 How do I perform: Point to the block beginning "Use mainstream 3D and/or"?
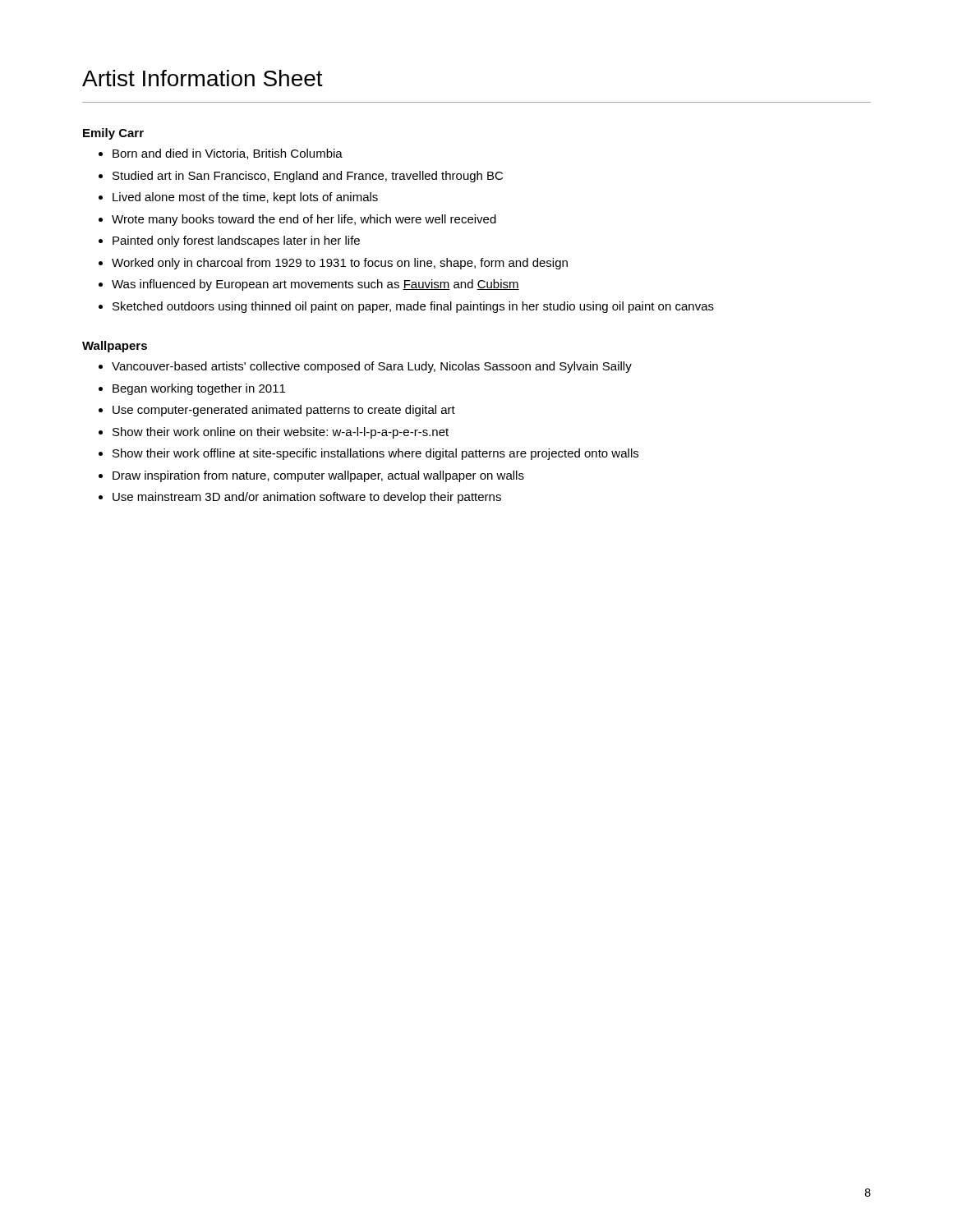click(x=491, y=497)
